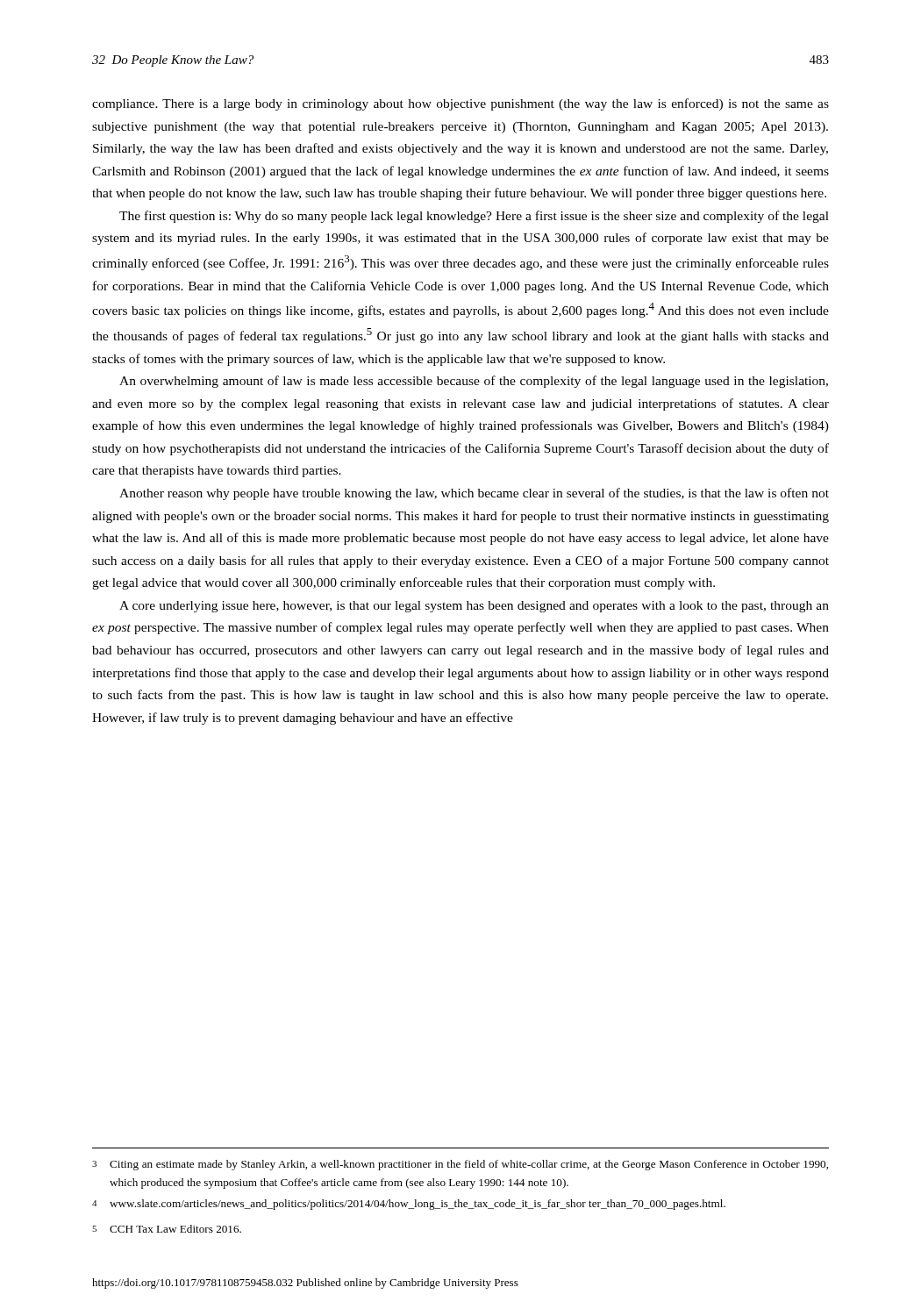Locate the block of text that opens with "compliance. There is a large"

460,148
